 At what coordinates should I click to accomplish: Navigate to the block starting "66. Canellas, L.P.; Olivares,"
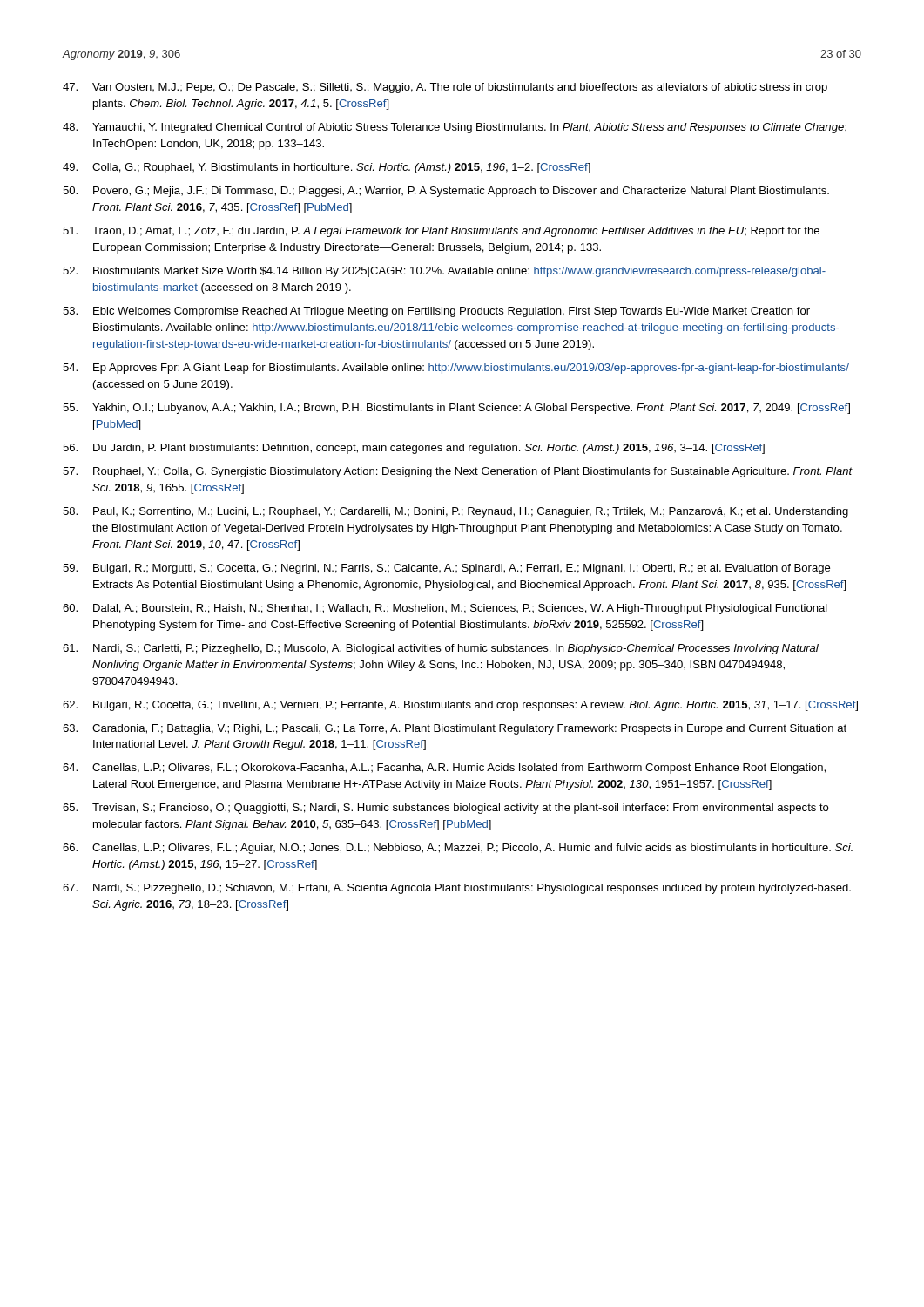pyautogui.click(x=462, y=857)
